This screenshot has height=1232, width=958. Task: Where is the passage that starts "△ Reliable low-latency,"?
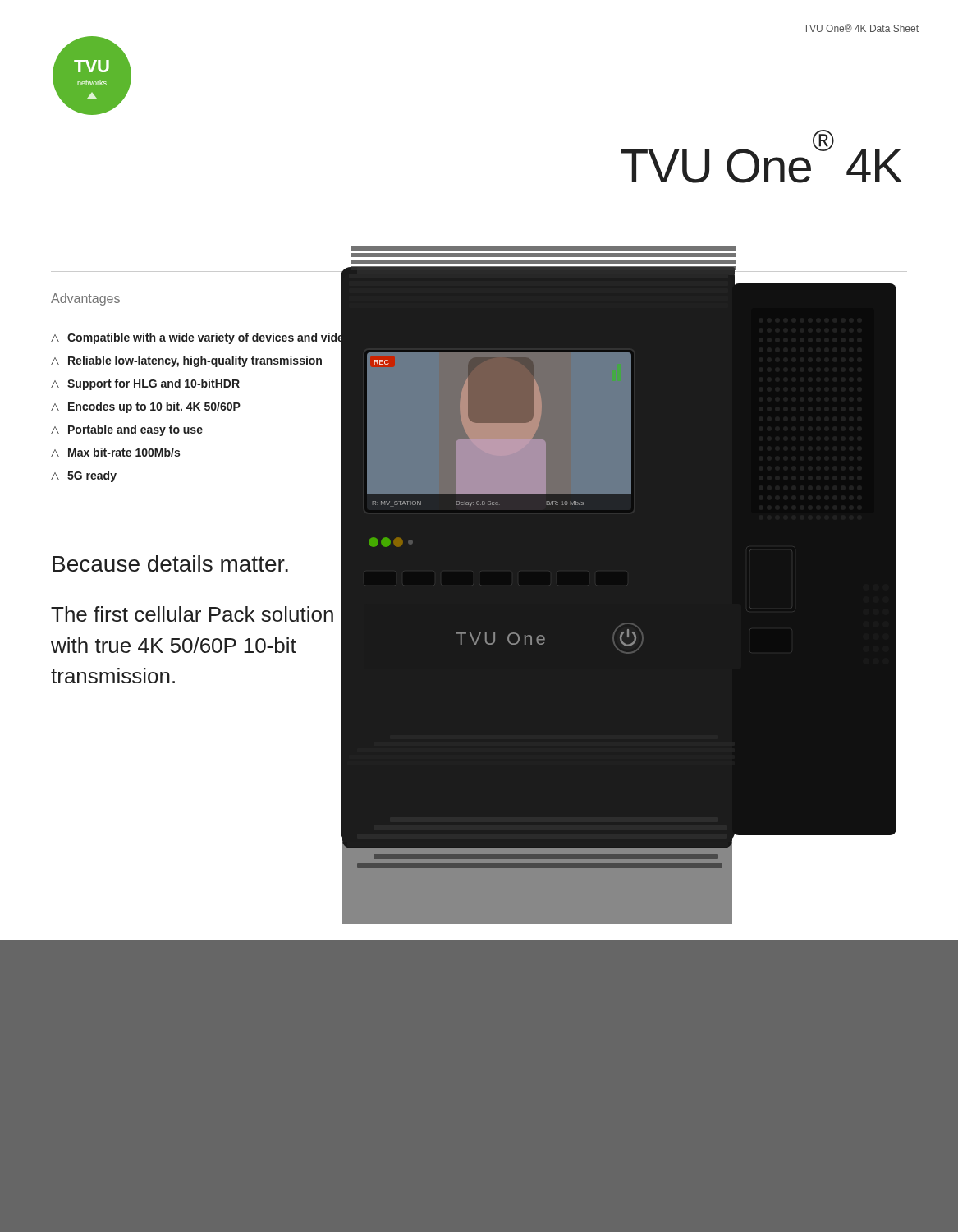[x=187, y=361]
